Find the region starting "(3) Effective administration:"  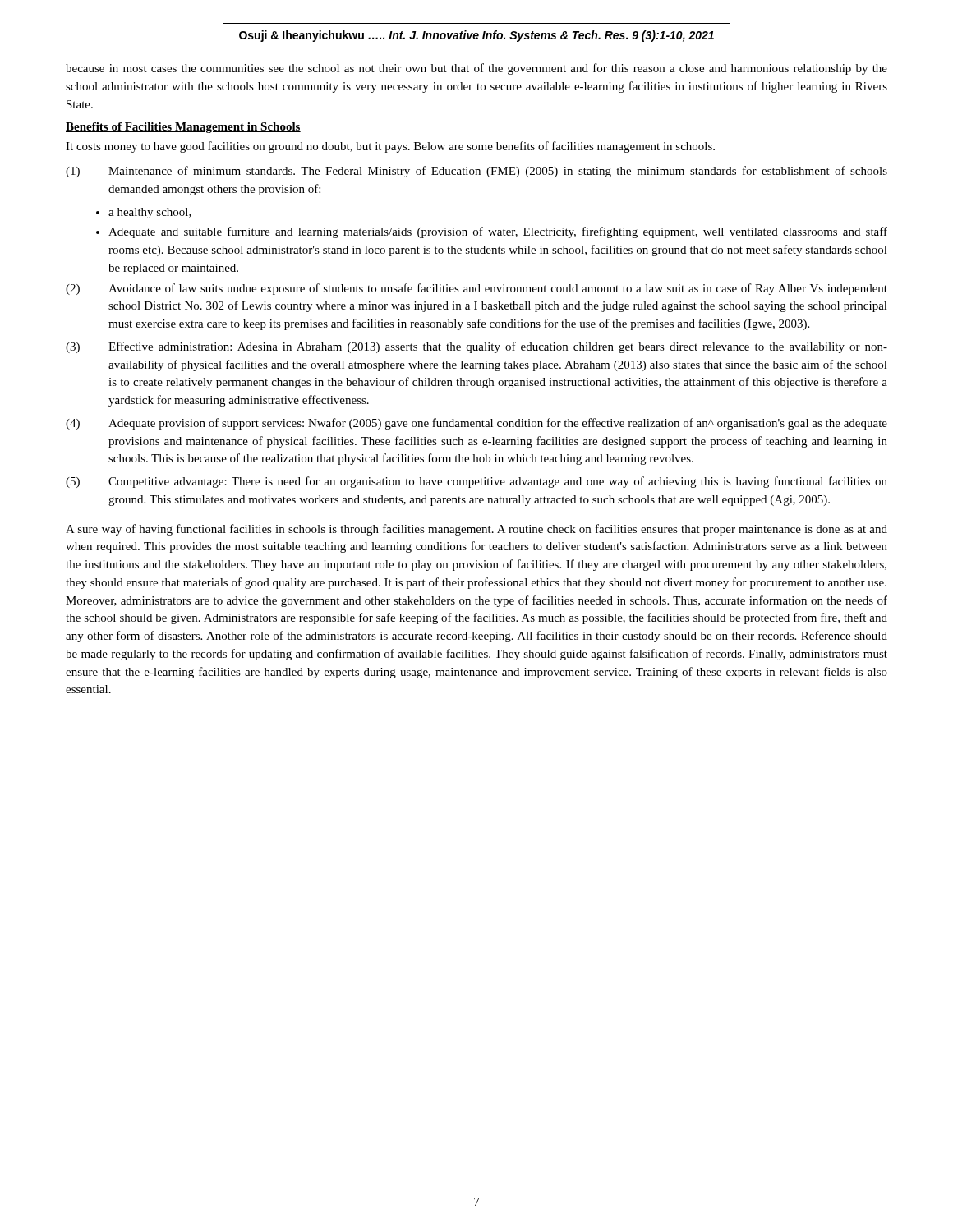(x=476, y=374)
